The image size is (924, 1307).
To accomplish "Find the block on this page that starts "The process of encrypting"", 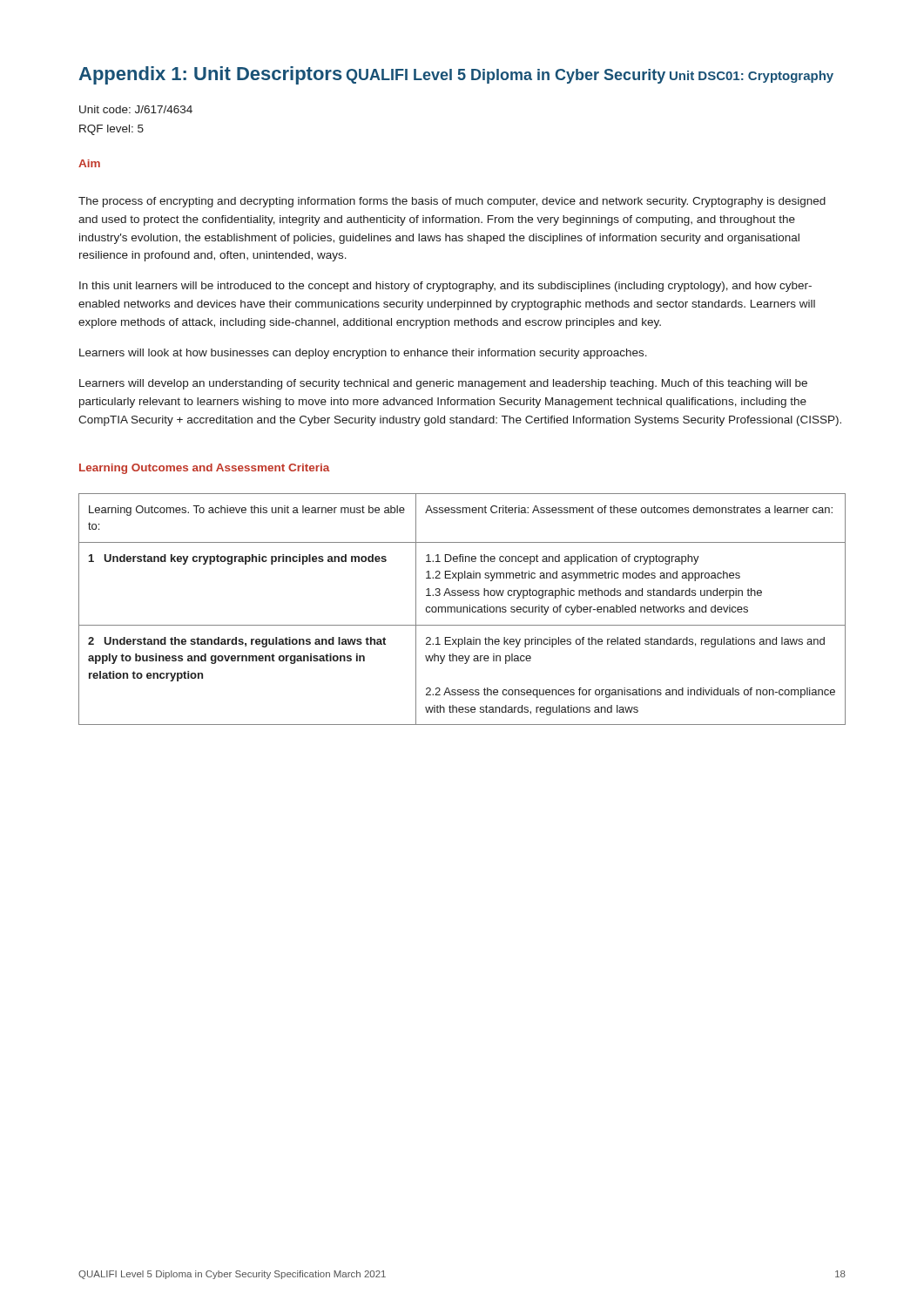I will pyautogui.click(x=462, y=229).
